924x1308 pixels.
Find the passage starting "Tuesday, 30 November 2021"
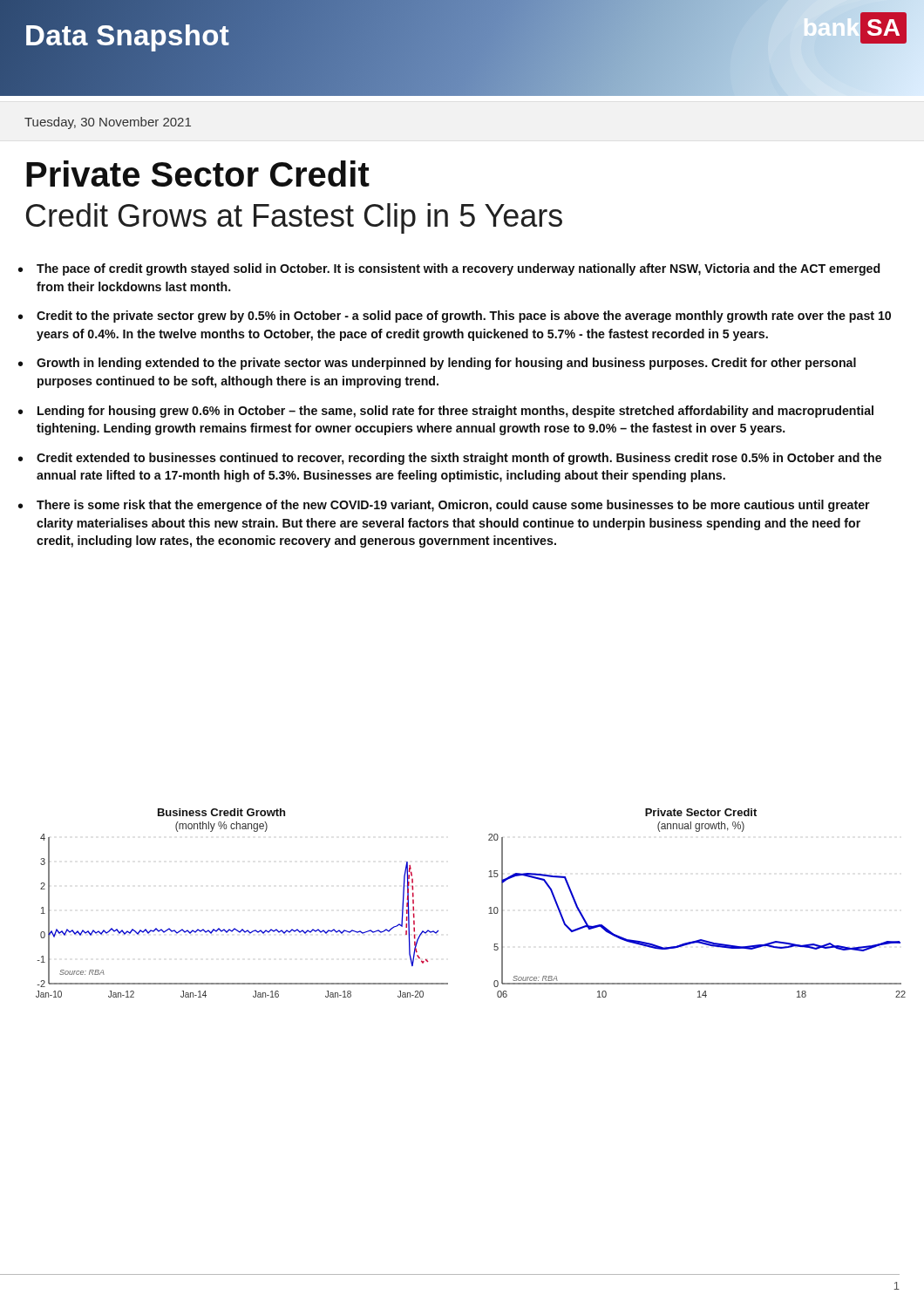[108, 121]
